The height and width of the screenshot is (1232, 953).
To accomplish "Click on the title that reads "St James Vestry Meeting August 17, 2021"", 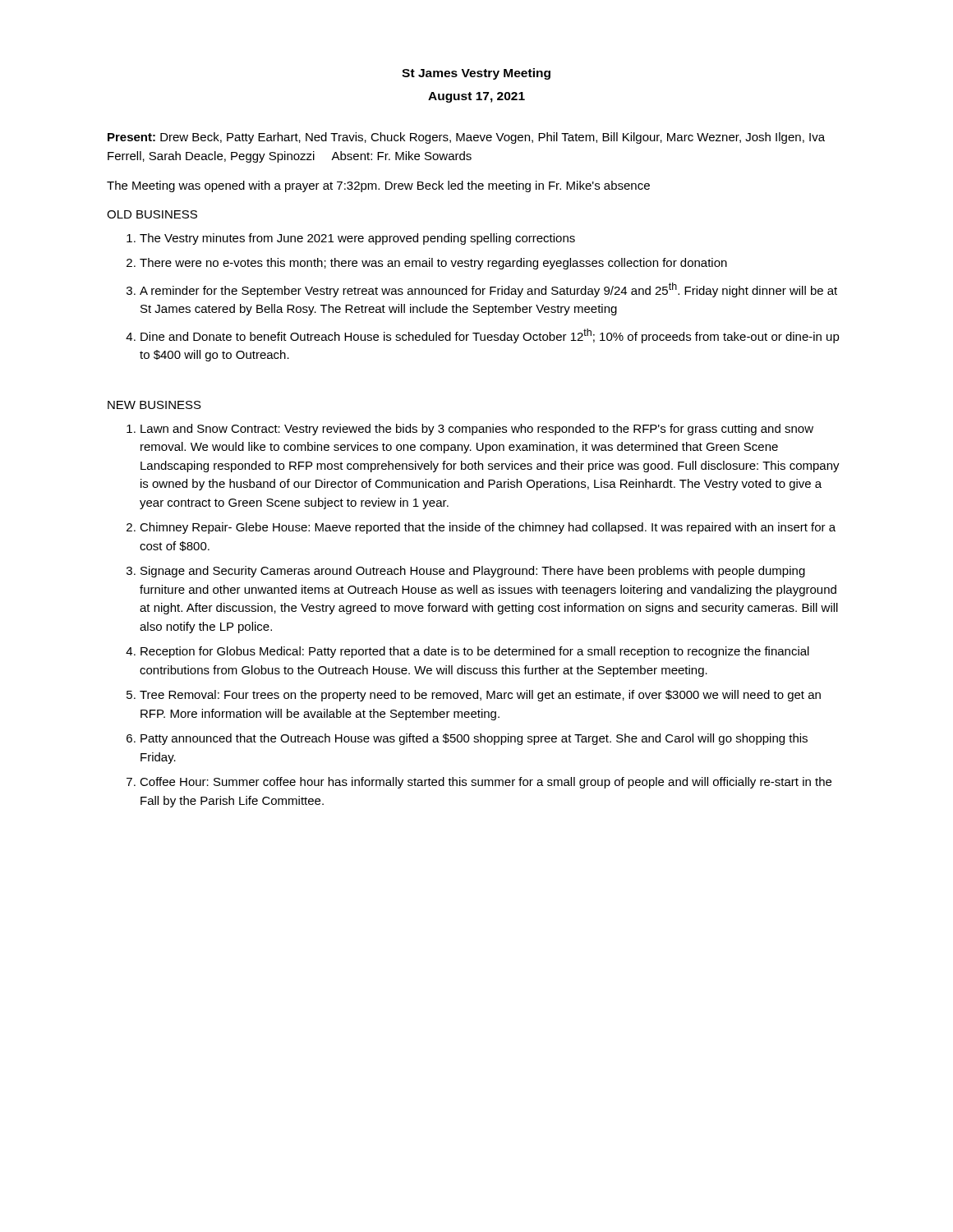I will point(476,85).
